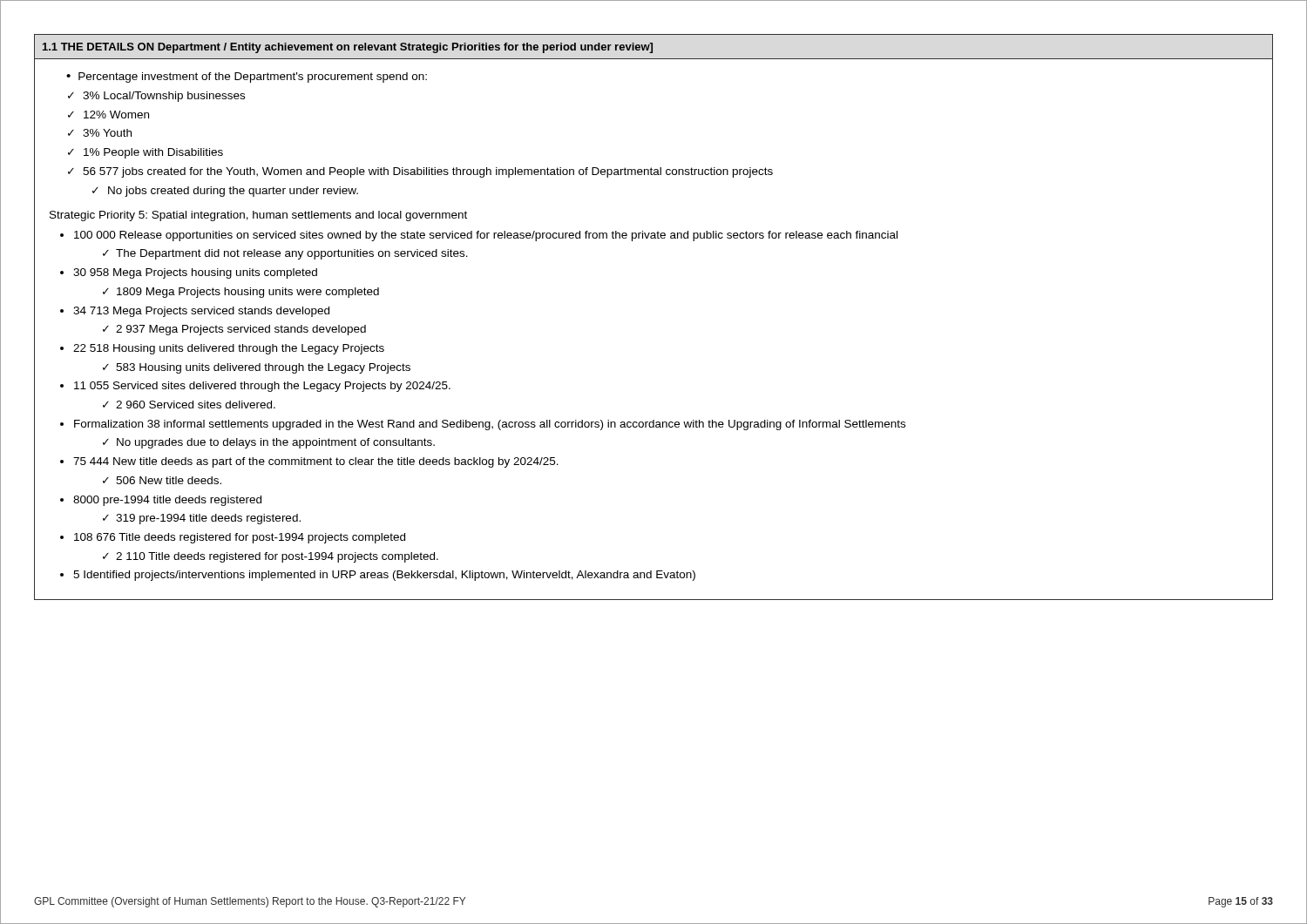Select the list item with the text "100 000 Release opportunities on serviced"
This screenshot has width=1307, height=924.
(666, 245)
